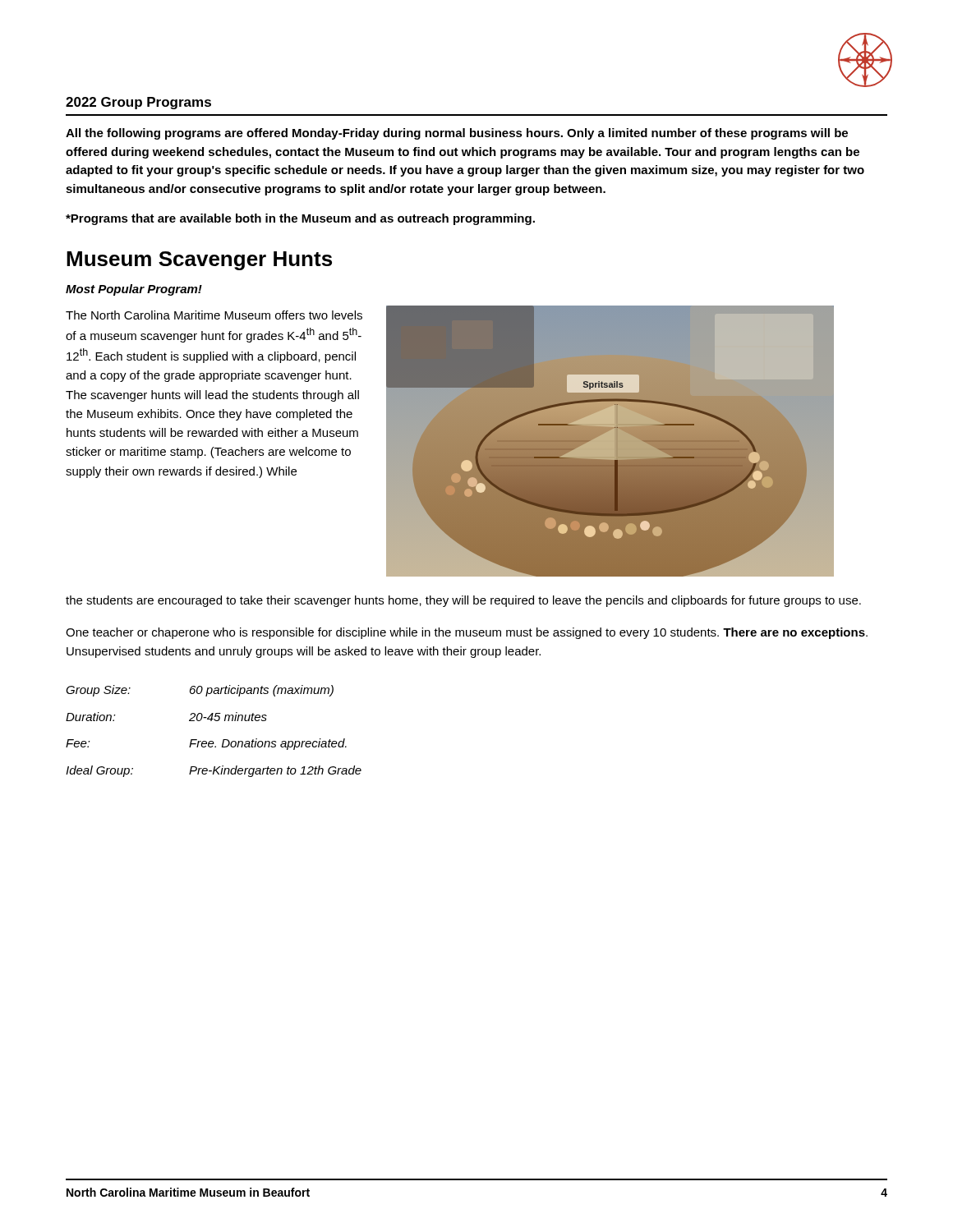
Task: Locate the logo
Action: point(865,60)
